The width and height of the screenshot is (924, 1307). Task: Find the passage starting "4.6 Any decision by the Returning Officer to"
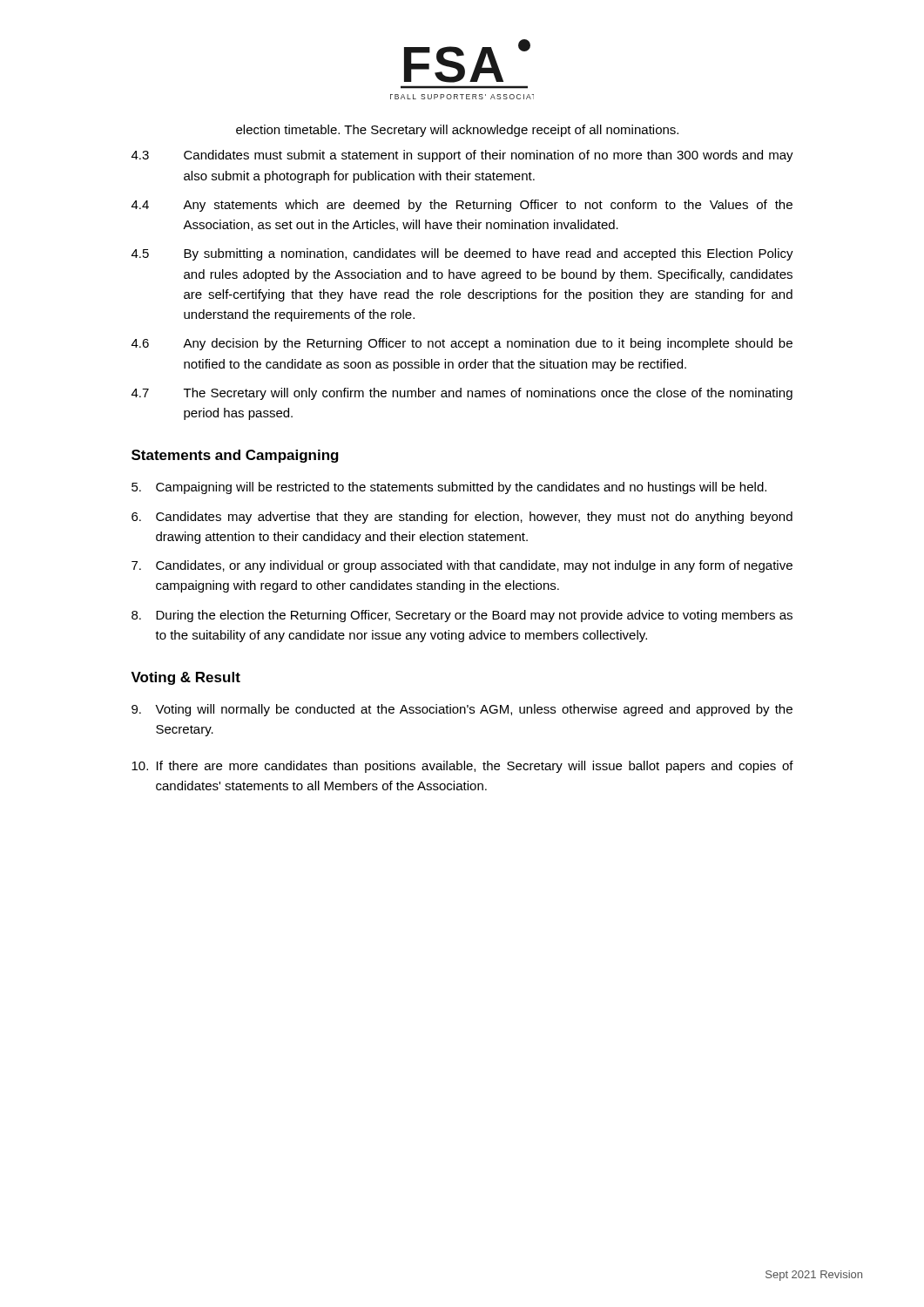[462, 353]
